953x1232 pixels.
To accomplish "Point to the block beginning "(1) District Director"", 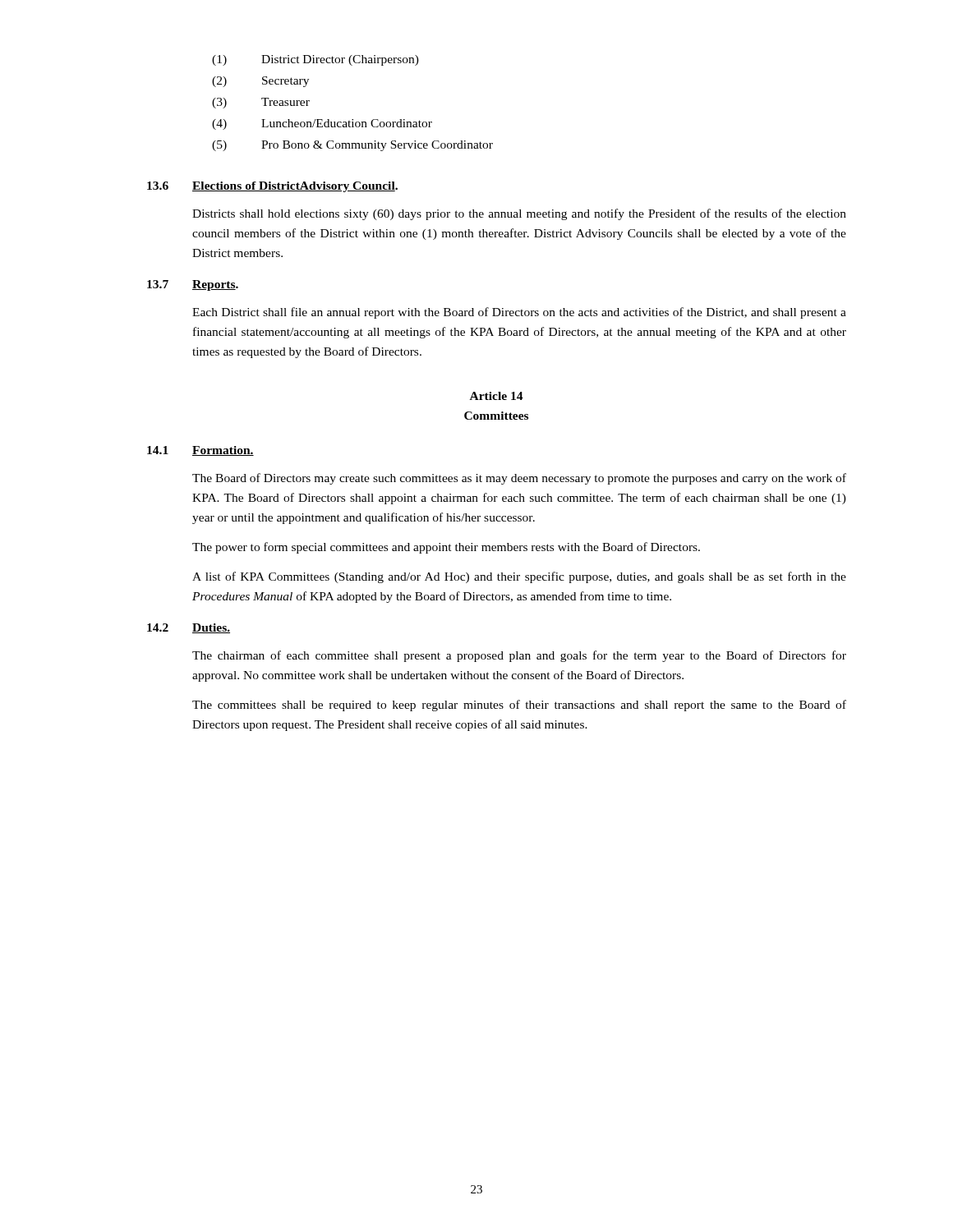I will [x=315, y=60].
